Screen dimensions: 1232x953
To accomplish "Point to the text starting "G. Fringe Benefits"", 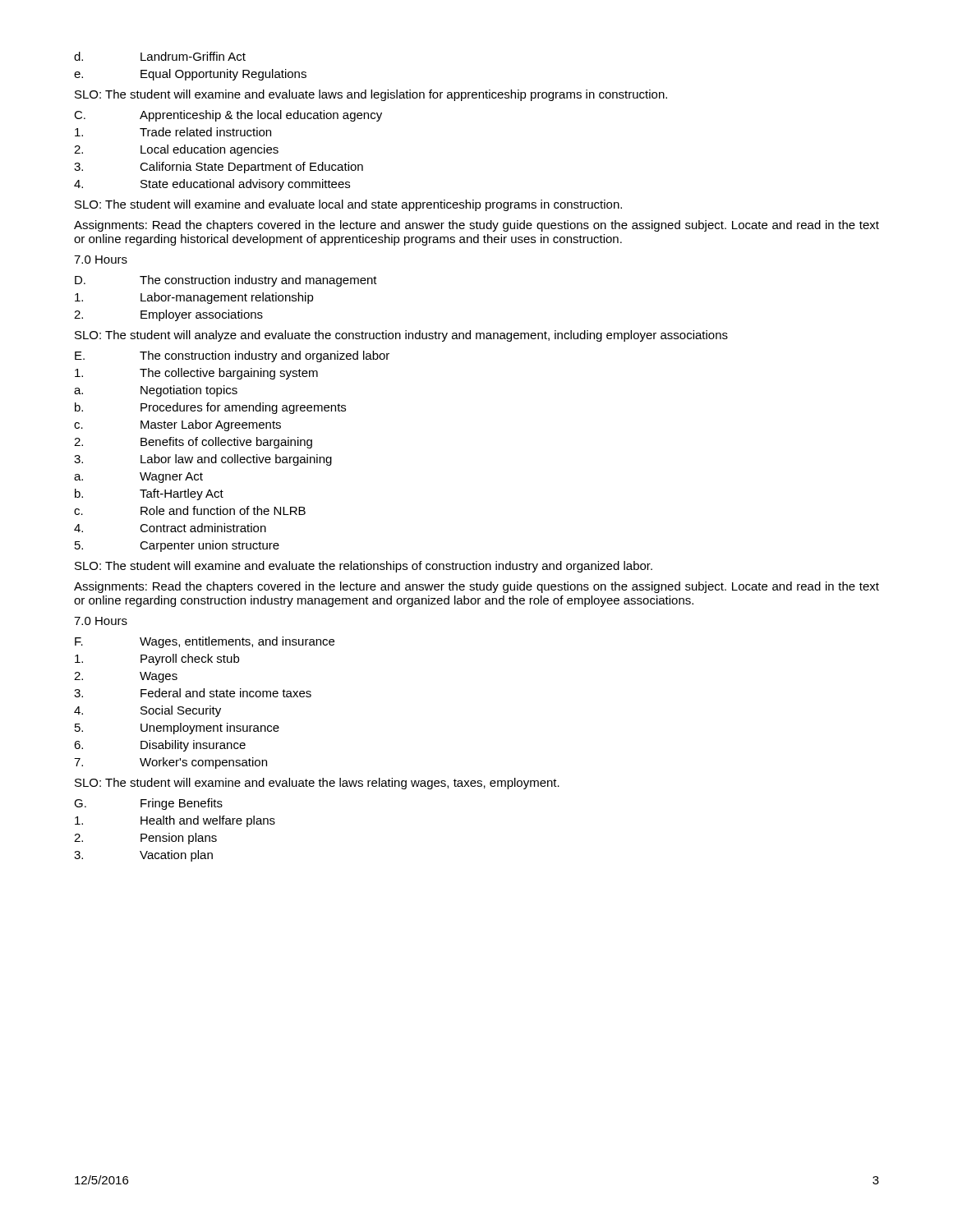I will (148, 804).
